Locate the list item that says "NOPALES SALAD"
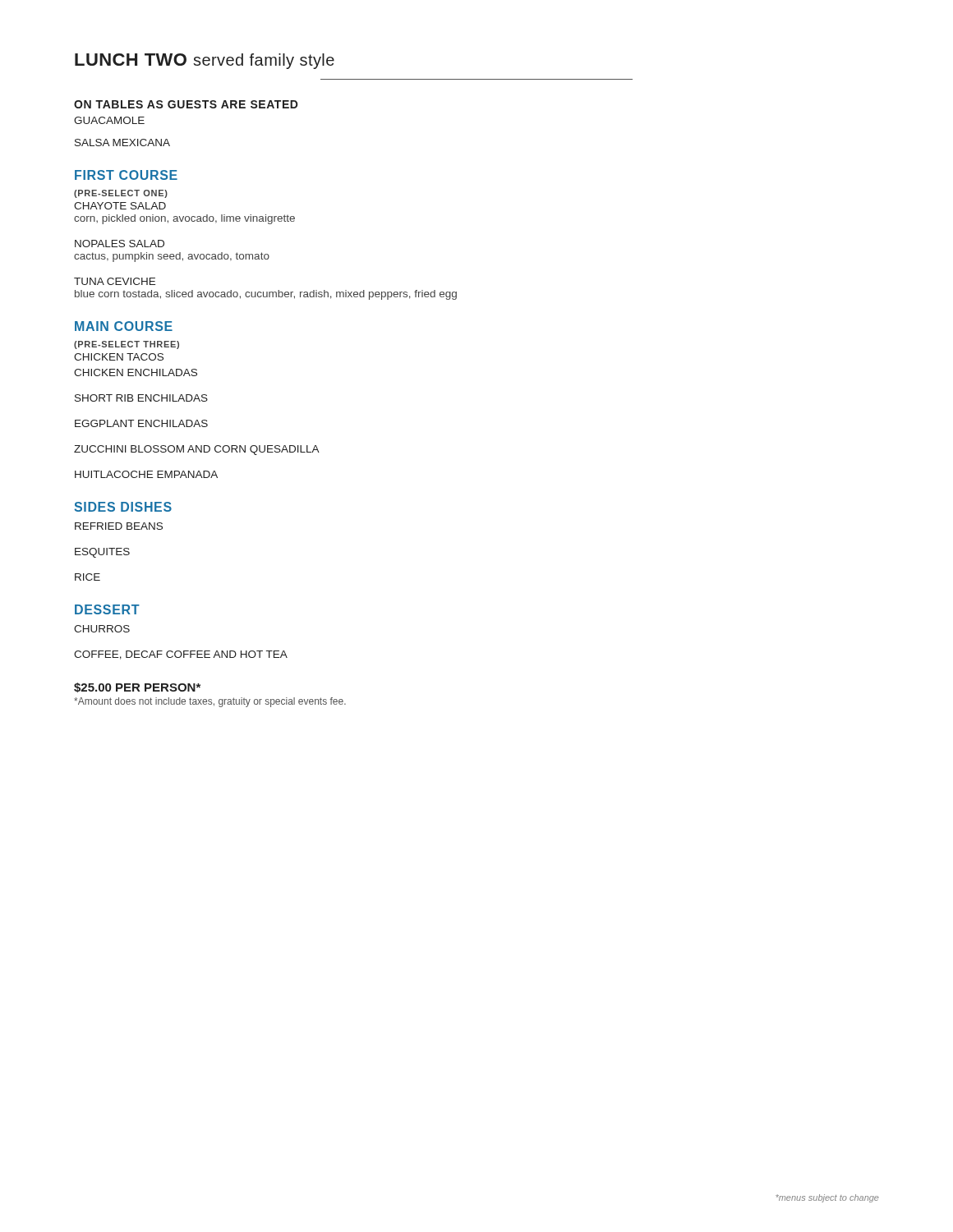Viewport: 953px width, 1232px height. coord(119,244)
